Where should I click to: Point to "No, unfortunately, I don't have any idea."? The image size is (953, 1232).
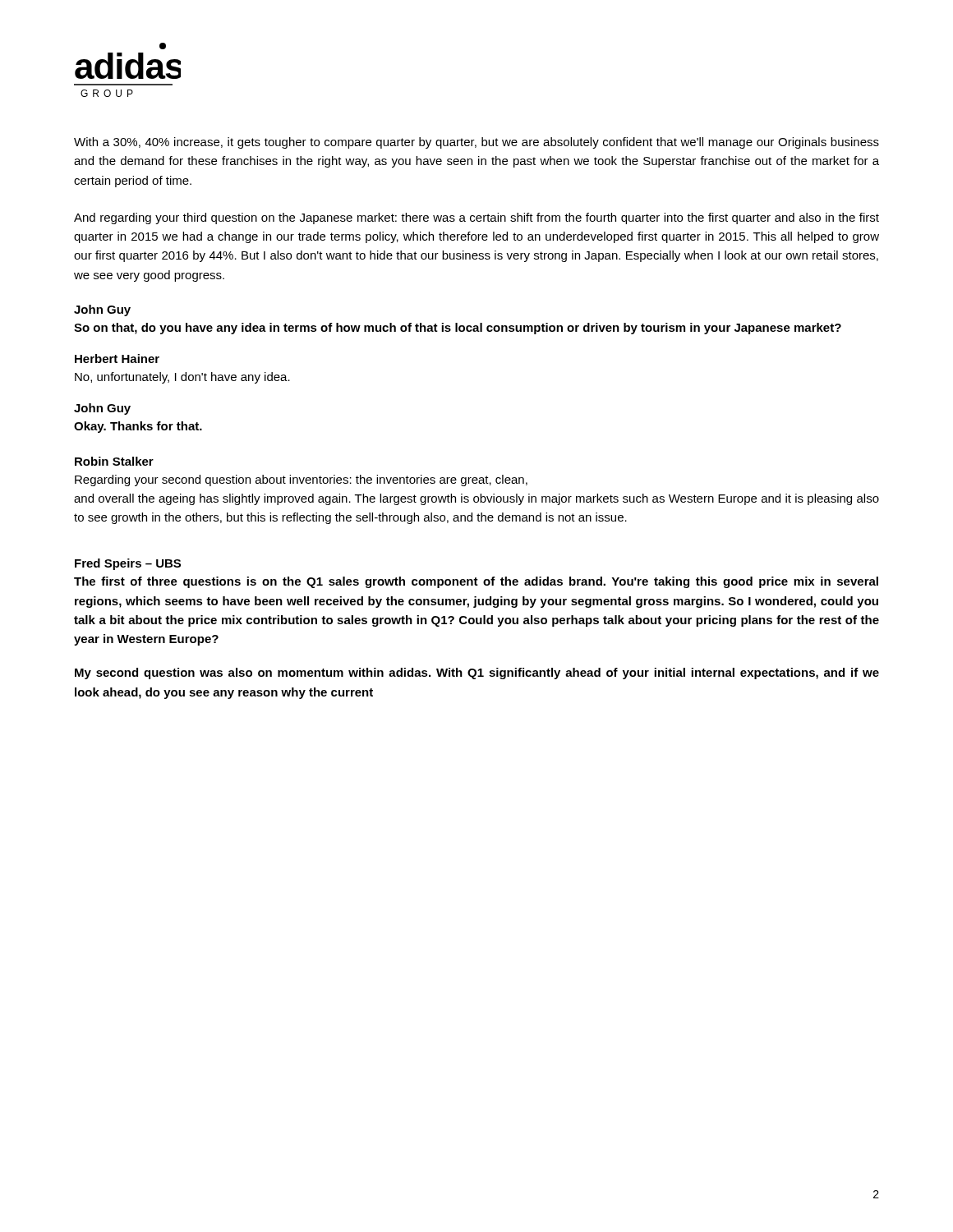coord(182,377)
